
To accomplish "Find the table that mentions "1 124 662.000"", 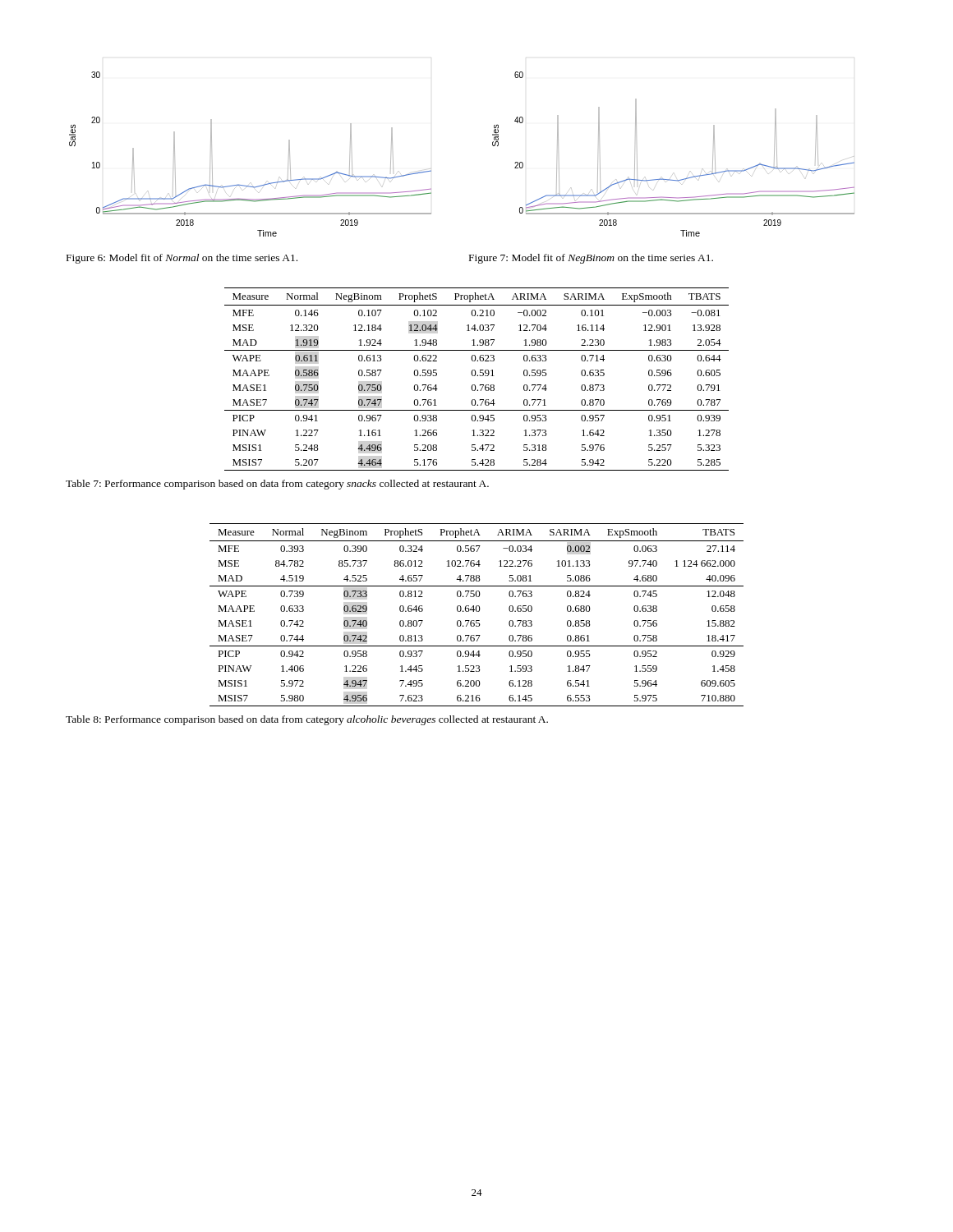I will pos(476,615).
